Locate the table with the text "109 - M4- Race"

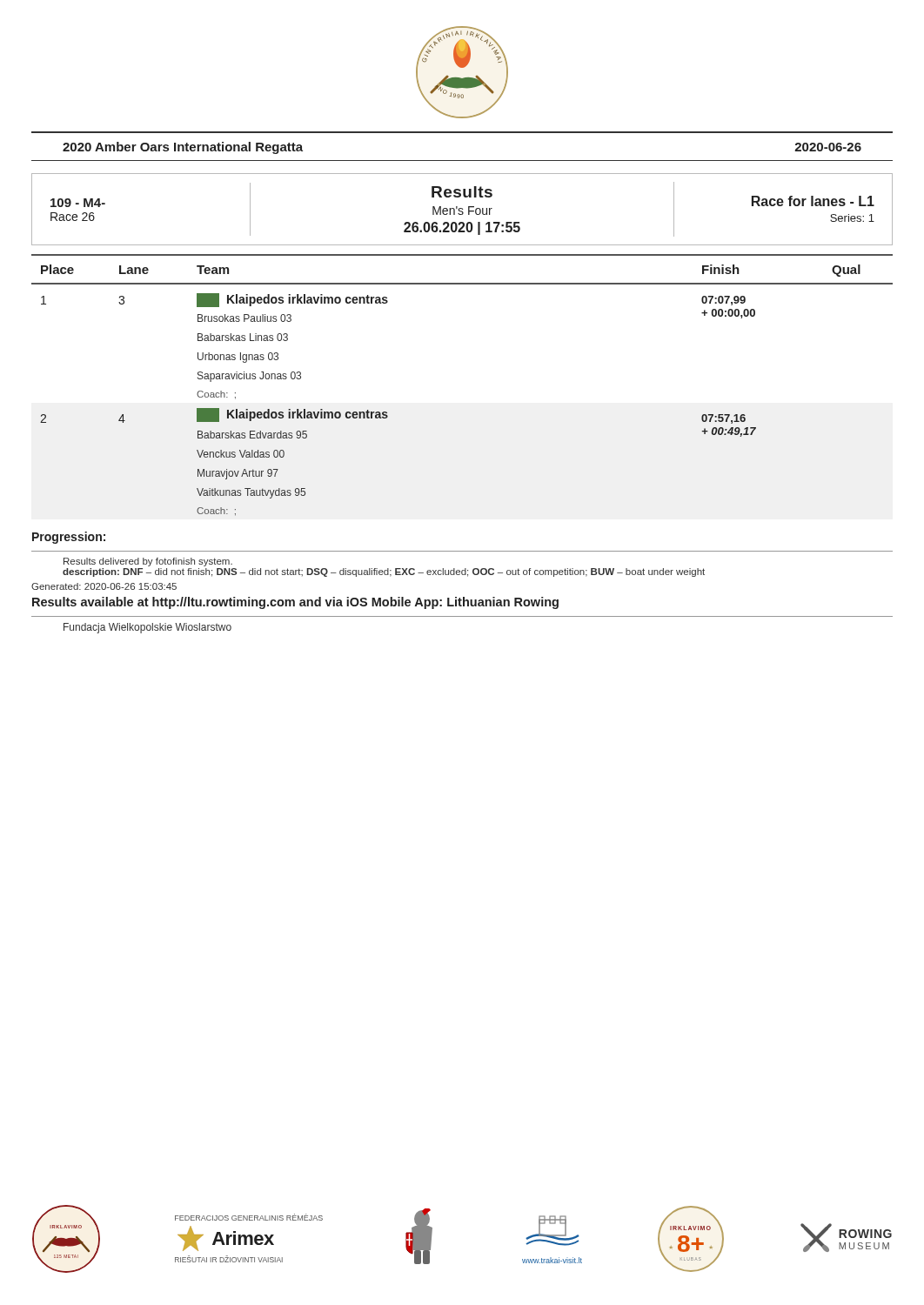tap(462, 209)
